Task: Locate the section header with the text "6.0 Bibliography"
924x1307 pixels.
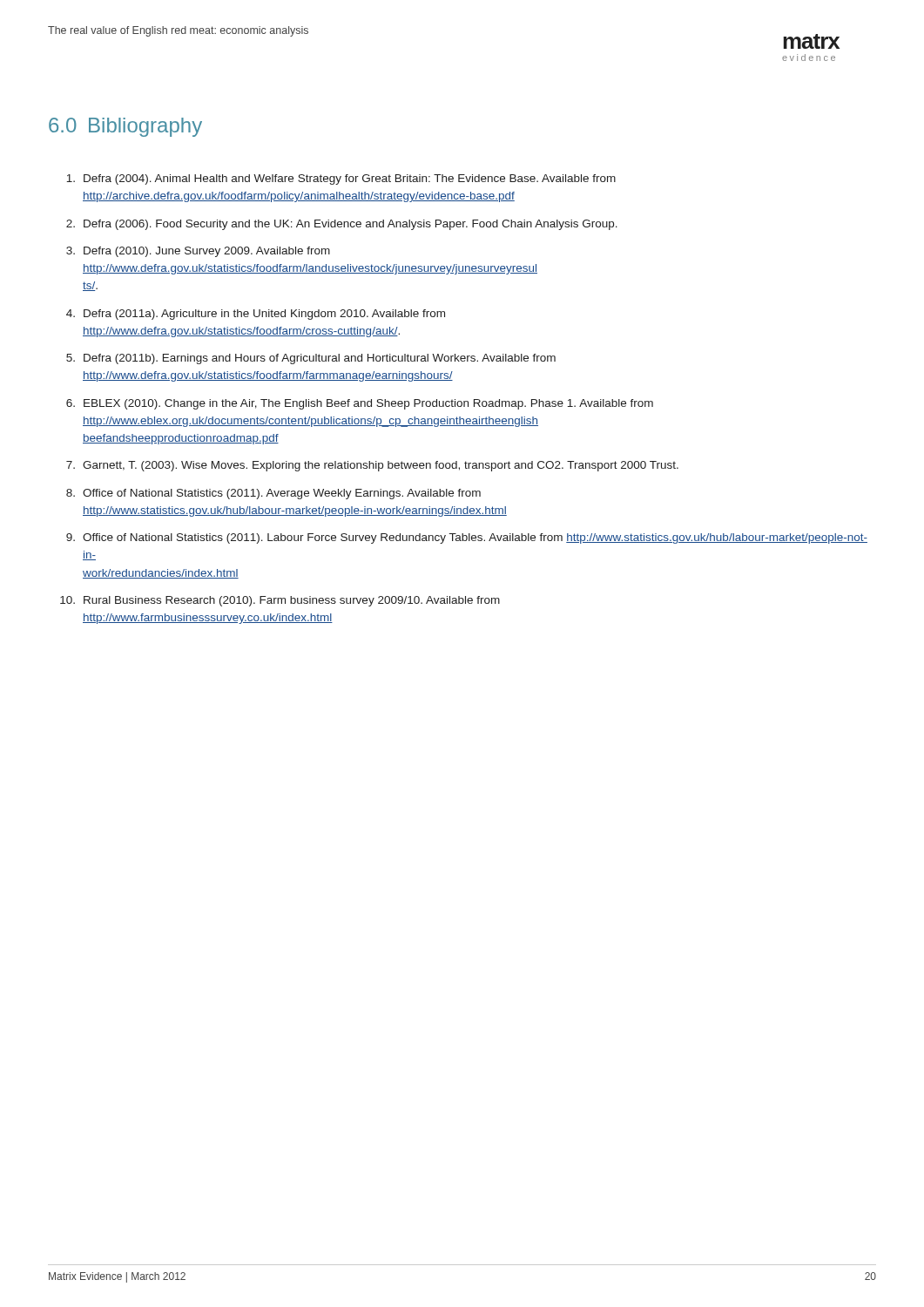Action: (125, 125)
